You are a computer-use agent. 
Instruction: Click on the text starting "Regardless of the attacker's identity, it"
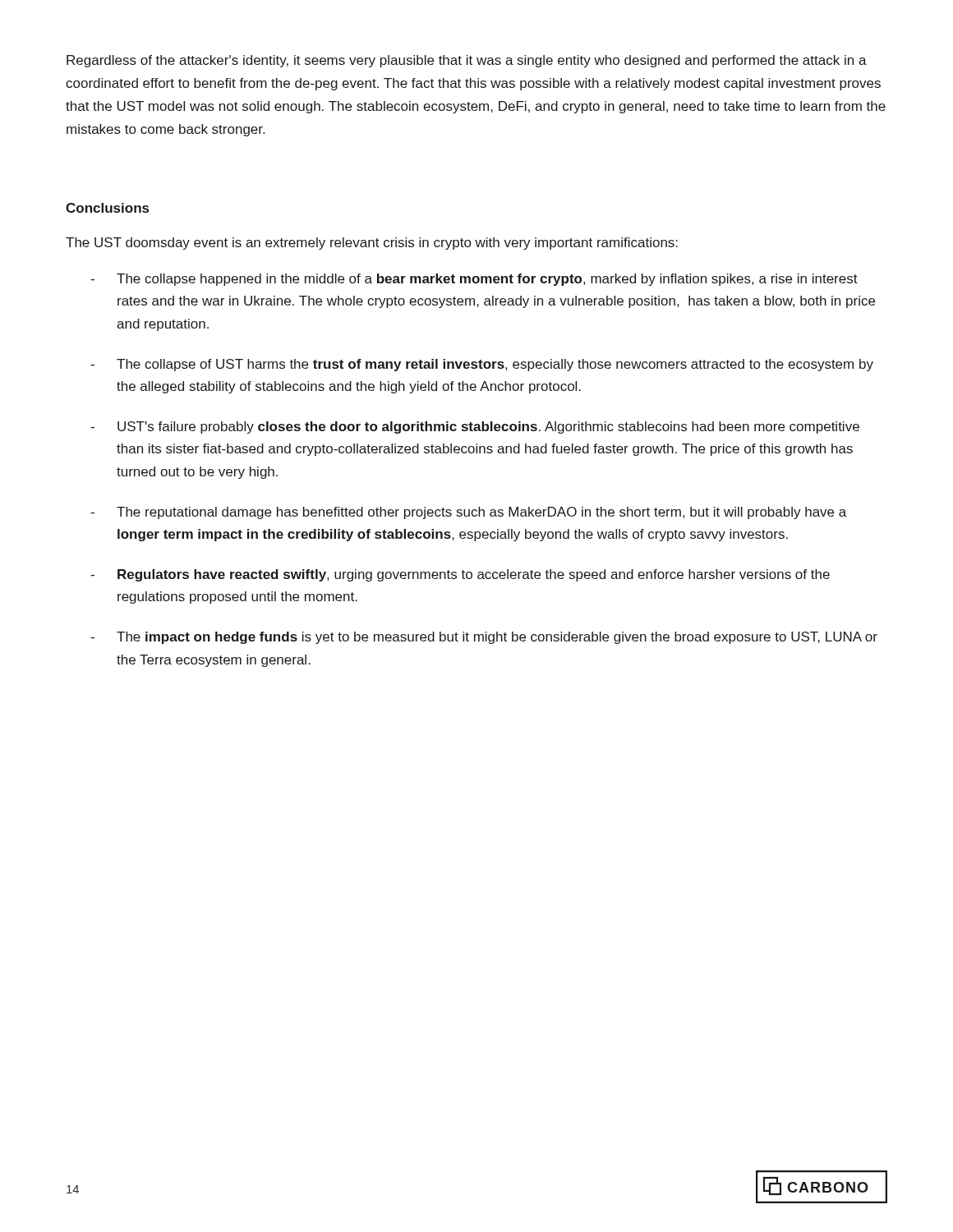pyautogui.click(x=476, y=95)
